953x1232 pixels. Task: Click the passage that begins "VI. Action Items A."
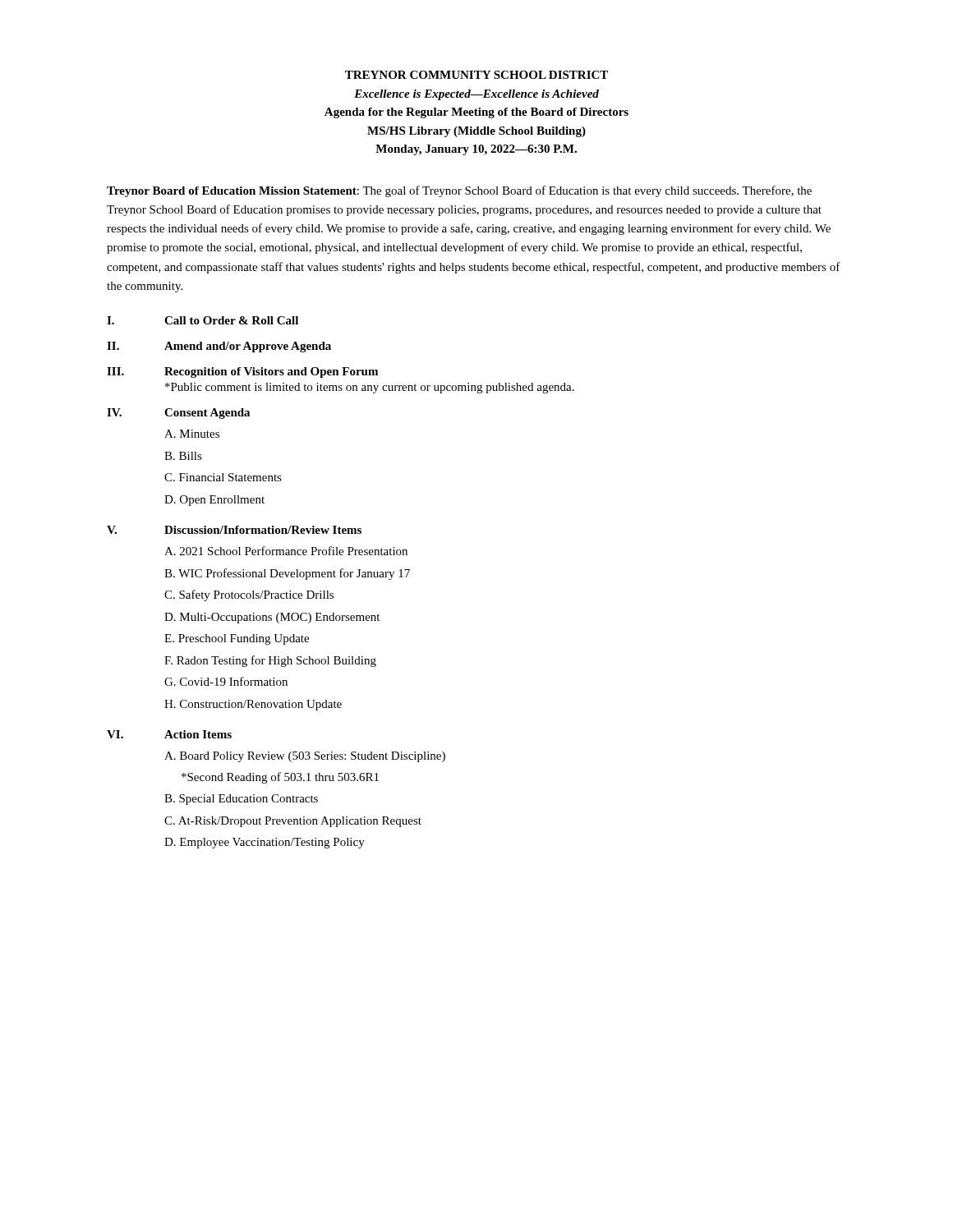tap(169, 734)
